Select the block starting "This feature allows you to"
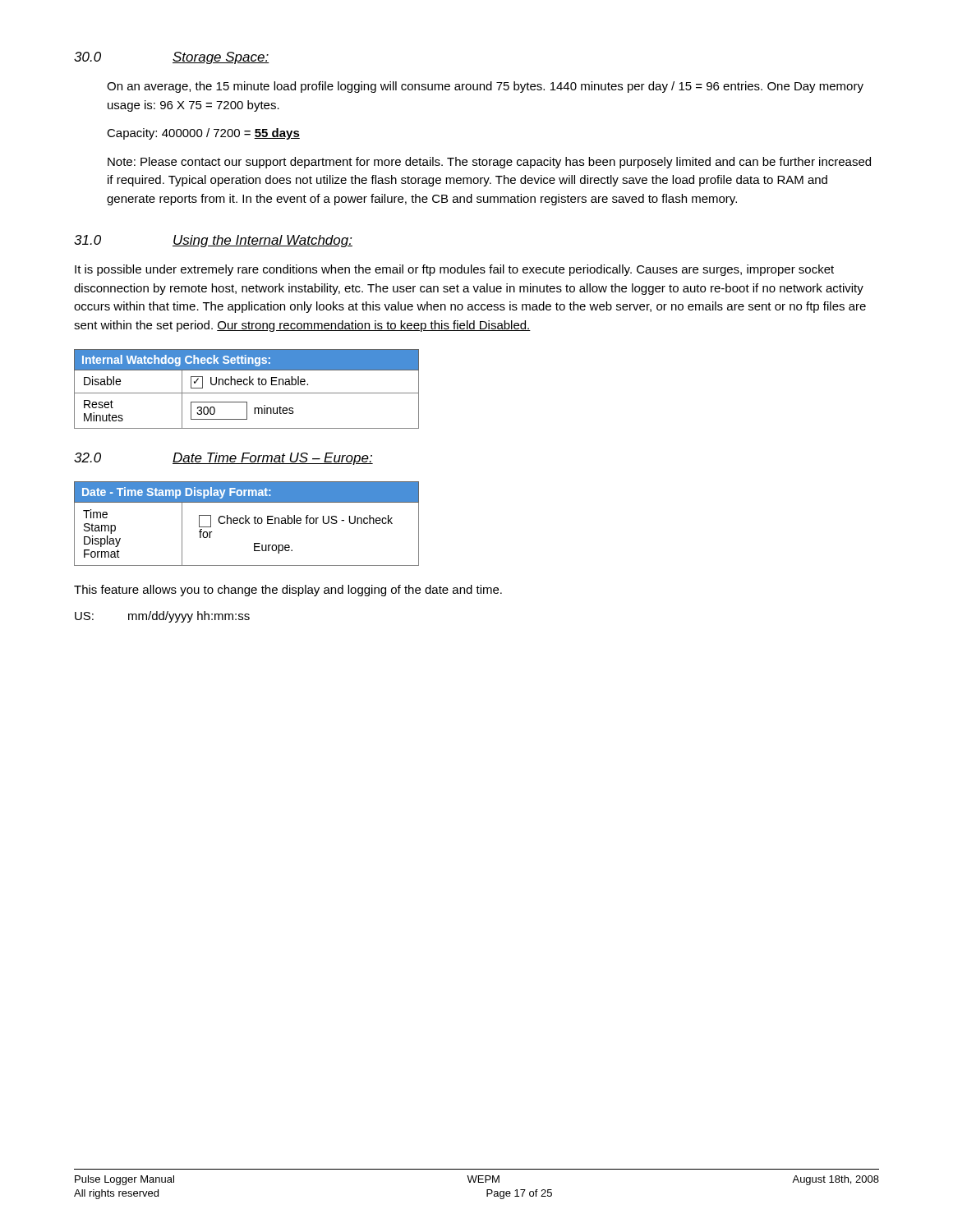The image size is (953, 1232). click(x=288, y=589)
